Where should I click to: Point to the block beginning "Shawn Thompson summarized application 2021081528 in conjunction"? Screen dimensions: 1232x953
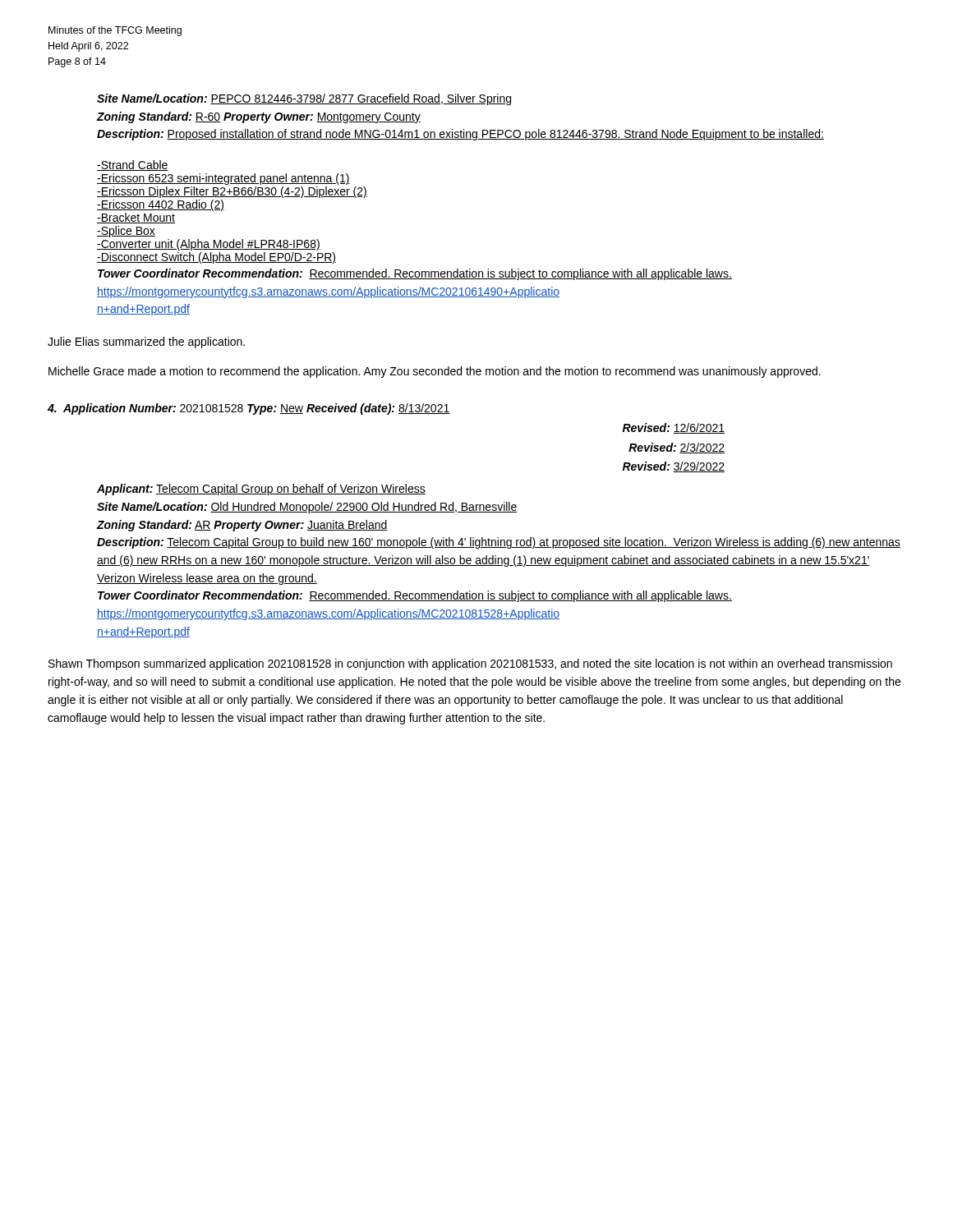point(474,691)
